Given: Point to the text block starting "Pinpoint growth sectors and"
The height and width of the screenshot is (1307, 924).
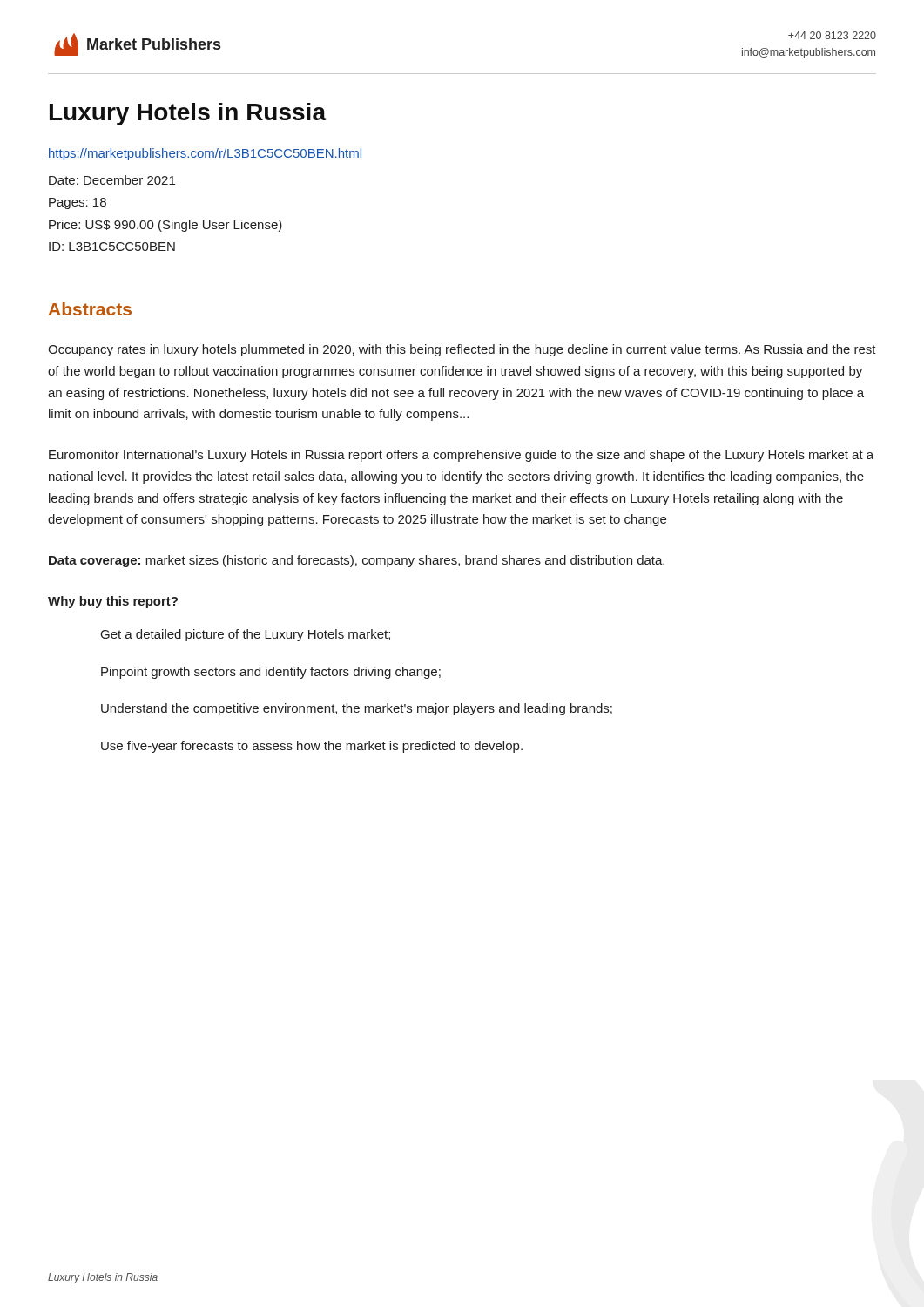Looking at the screenshot, I should [x=271, y=673].
